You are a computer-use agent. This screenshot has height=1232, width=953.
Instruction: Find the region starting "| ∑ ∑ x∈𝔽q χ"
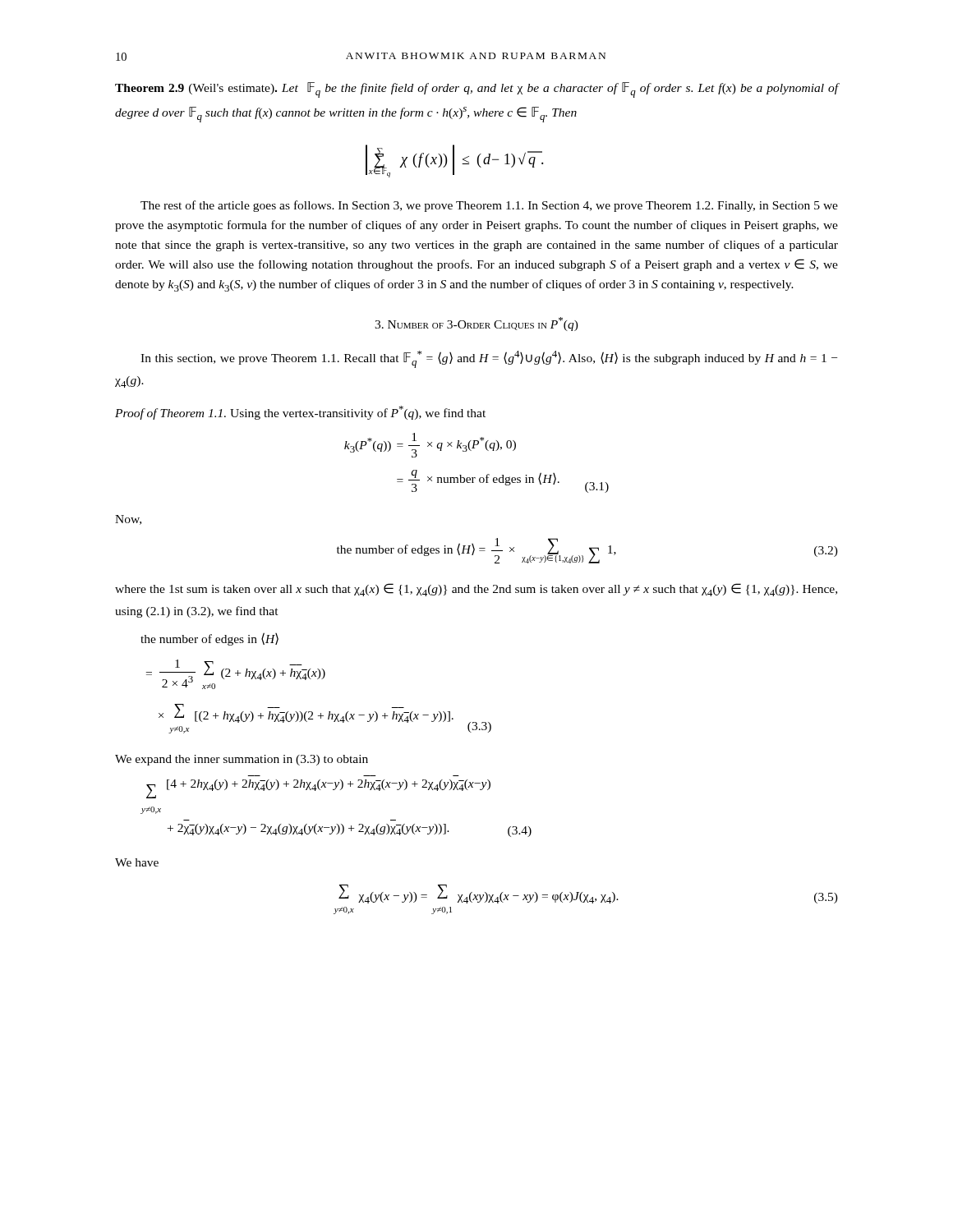point(476,160)
